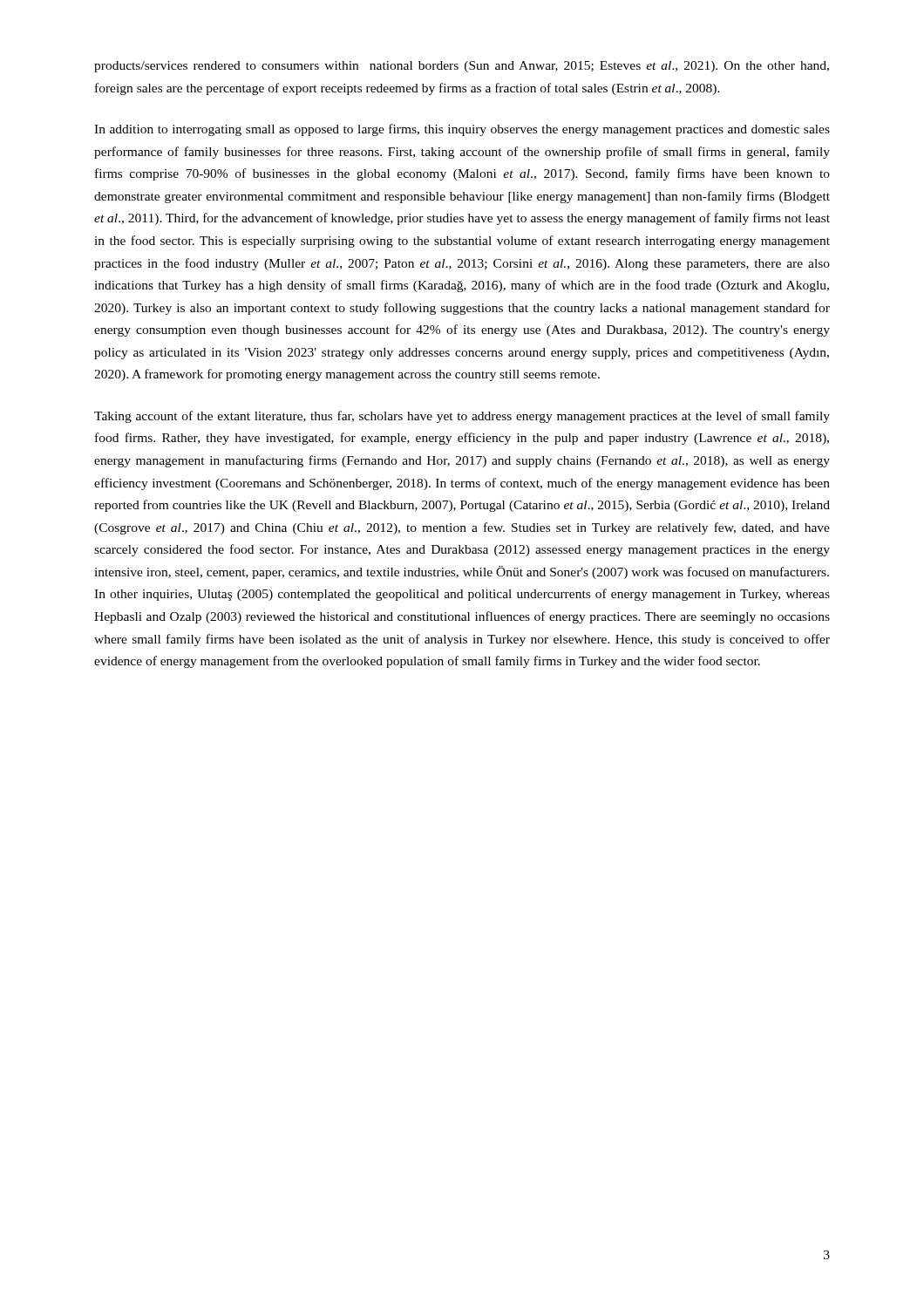This screenshot has height=1308, width=924.
Task: Locate the block of text that opens with "In addition to interrogating small as opposed"
Action: 462,251
